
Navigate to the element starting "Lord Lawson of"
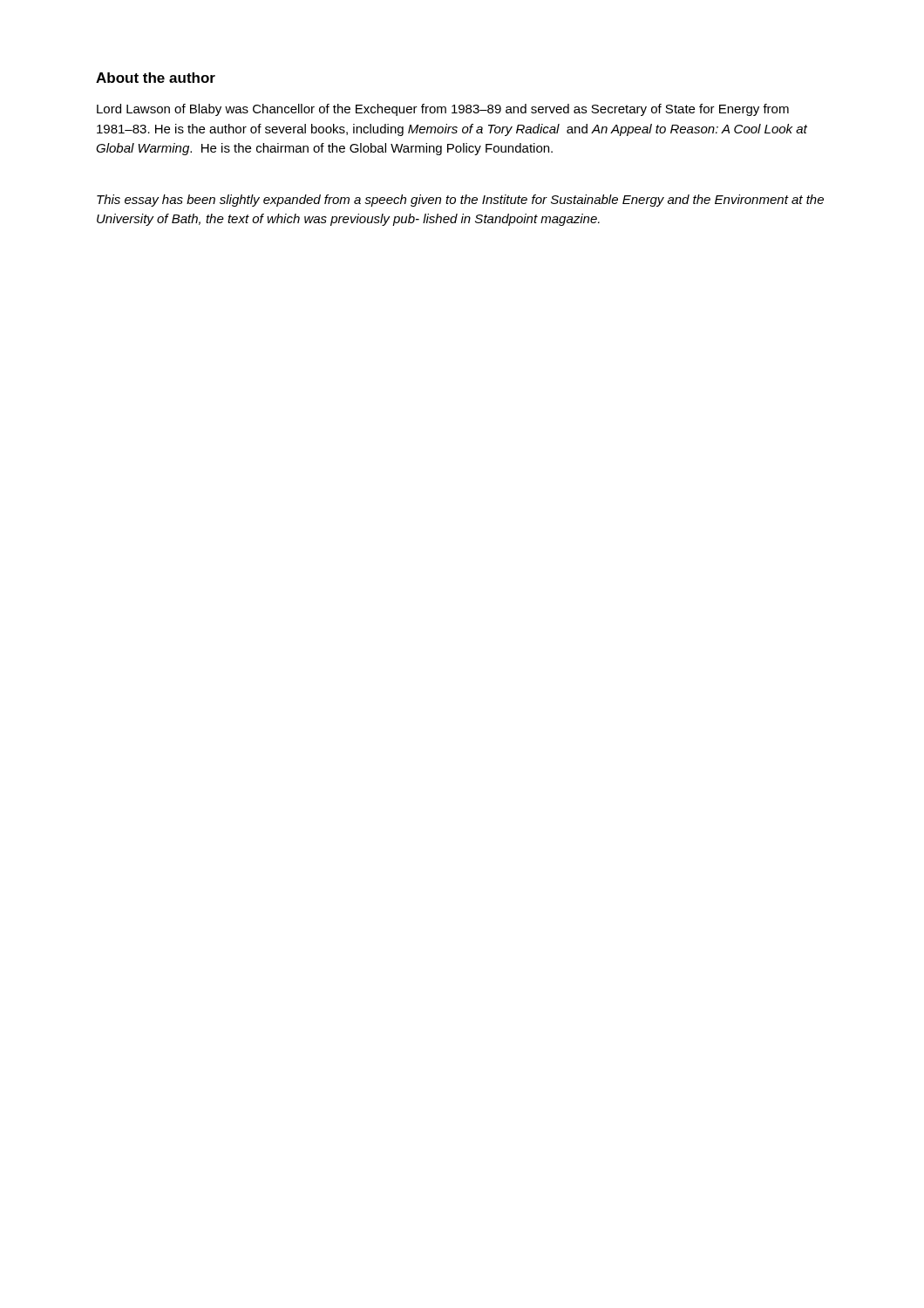pos(451,128)
